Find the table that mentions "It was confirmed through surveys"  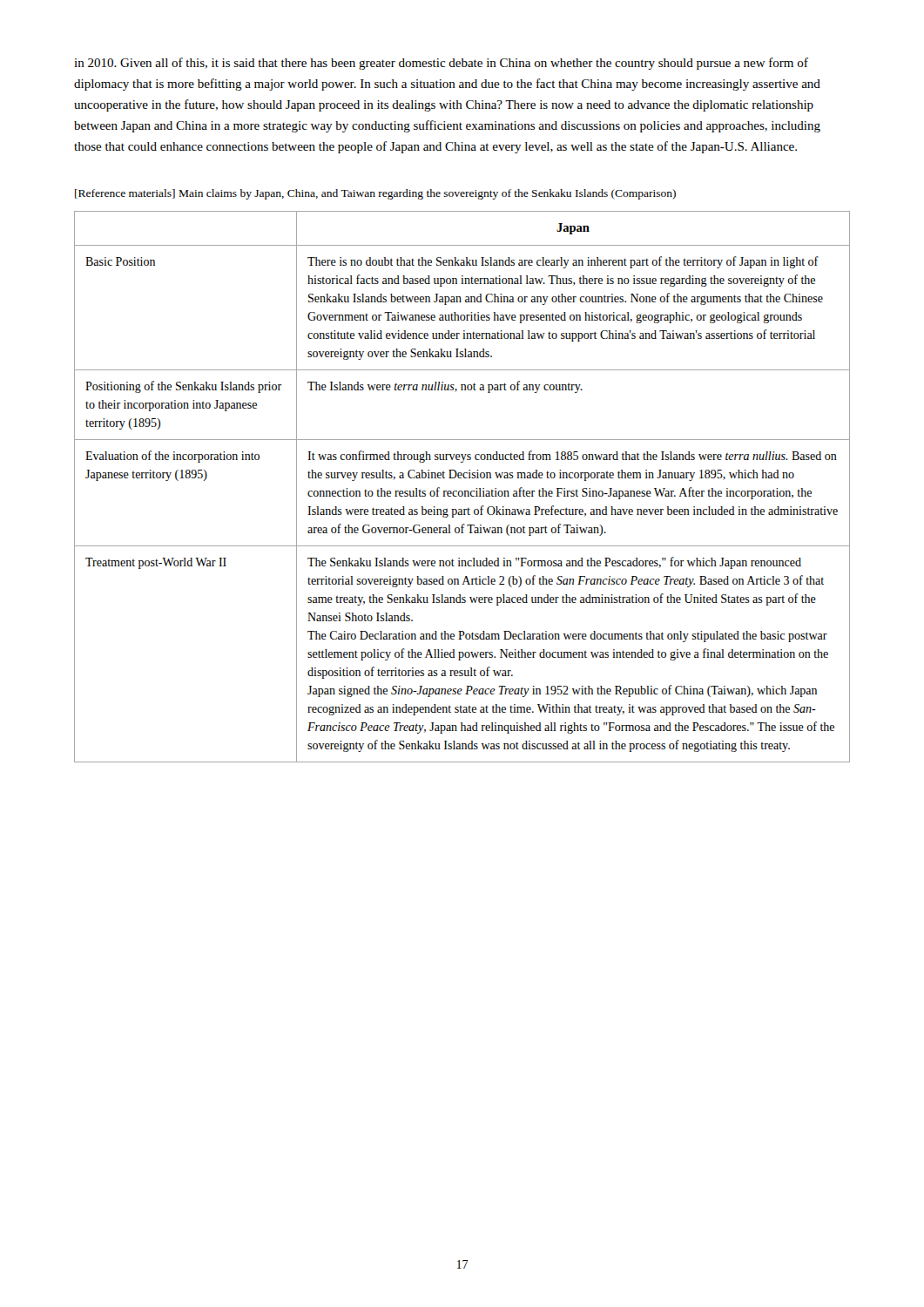coord(462,487)
